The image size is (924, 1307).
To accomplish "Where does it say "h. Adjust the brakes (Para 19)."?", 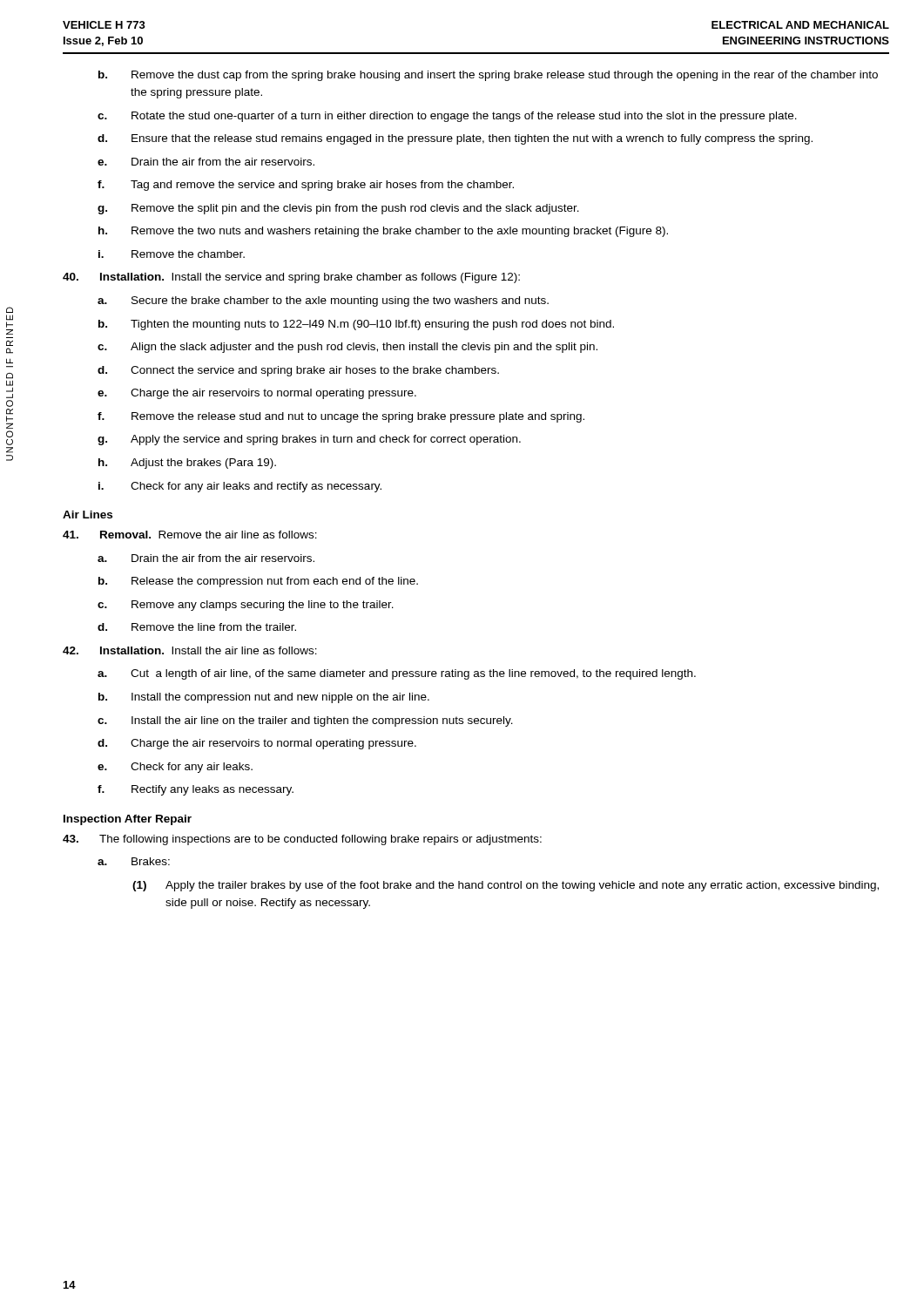I will point(187,464).
